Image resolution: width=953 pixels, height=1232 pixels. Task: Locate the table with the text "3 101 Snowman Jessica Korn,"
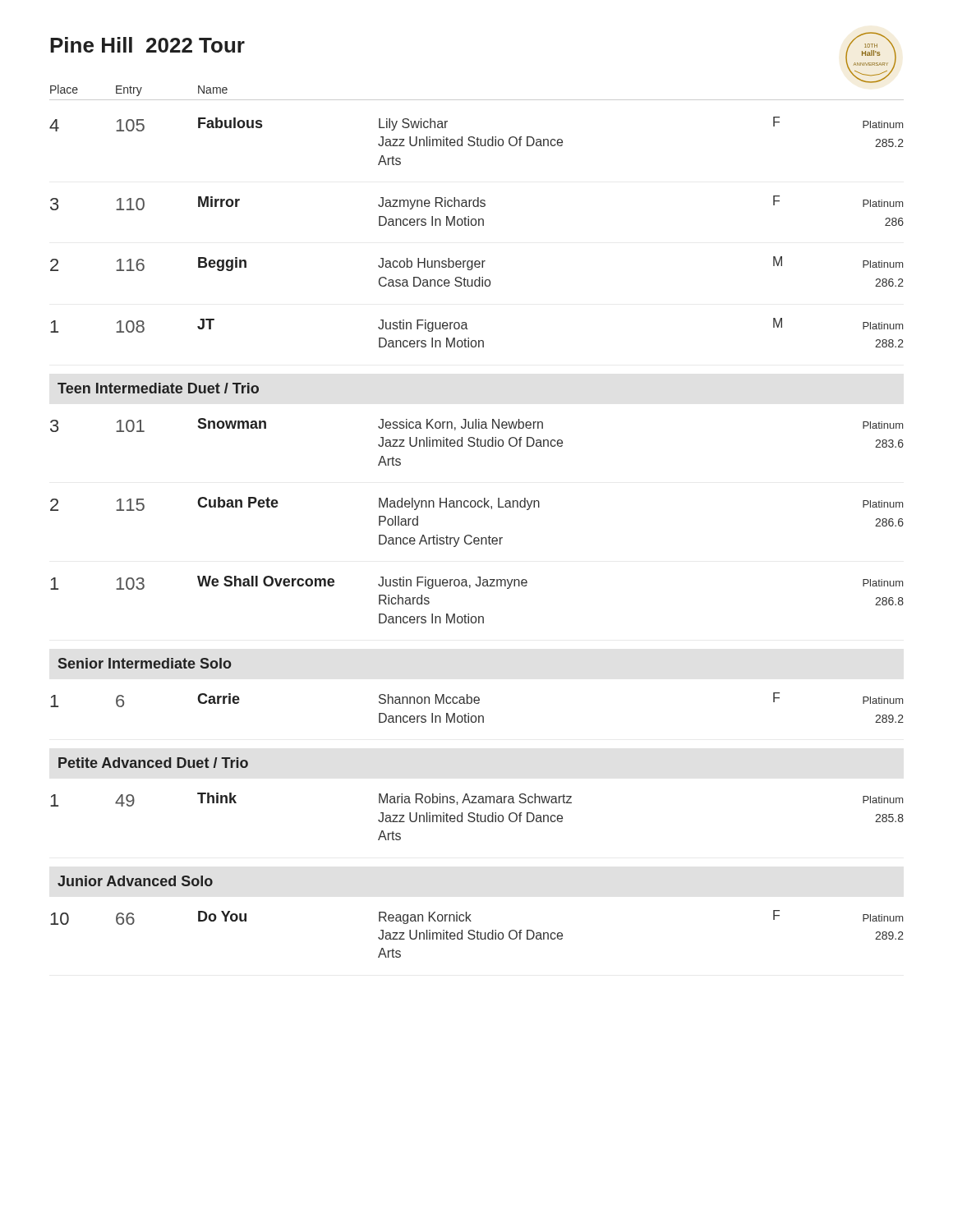476,522
